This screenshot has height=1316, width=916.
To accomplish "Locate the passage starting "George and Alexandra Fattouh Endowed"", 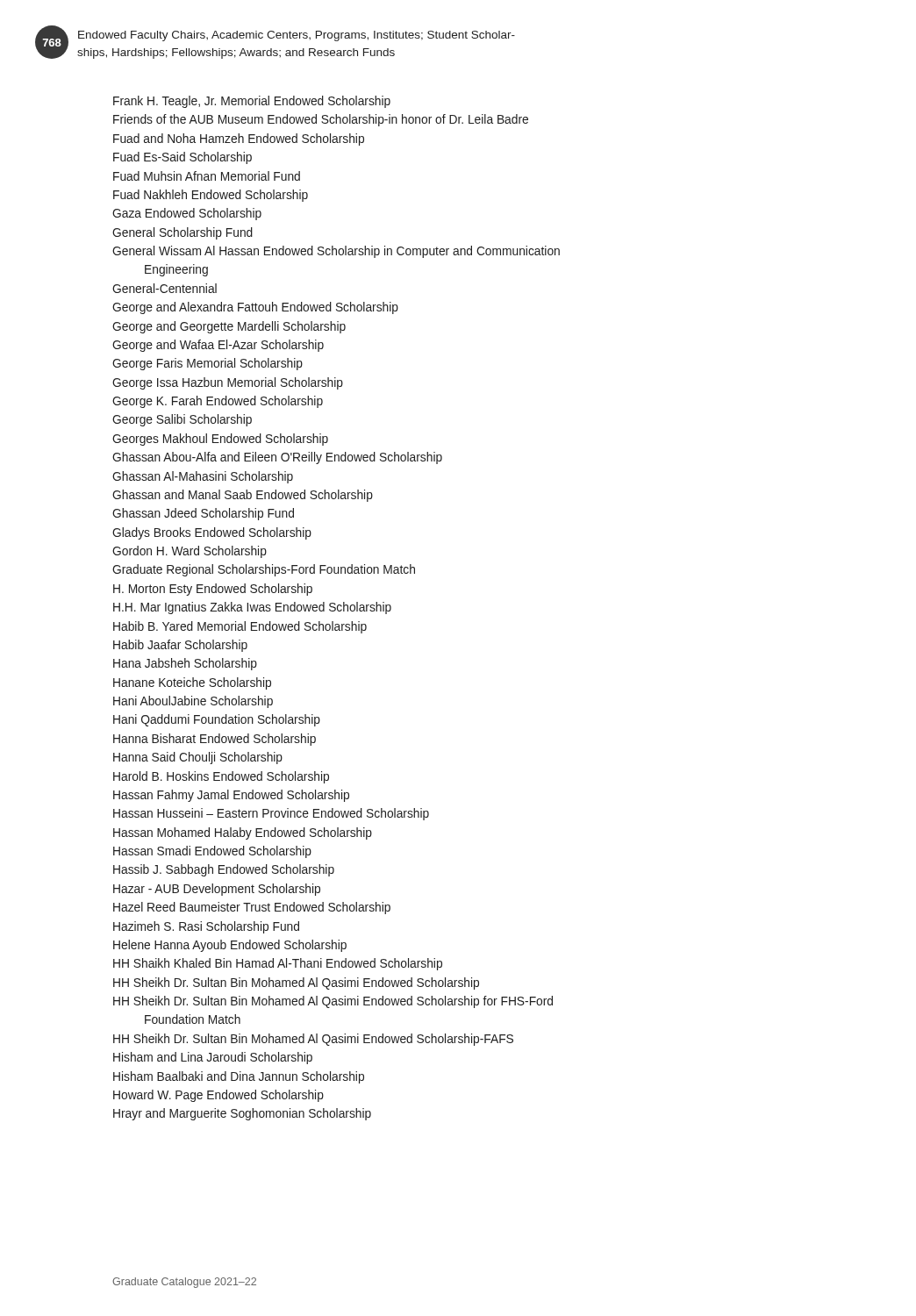I will pyautogui.click(x=255, y=308).
